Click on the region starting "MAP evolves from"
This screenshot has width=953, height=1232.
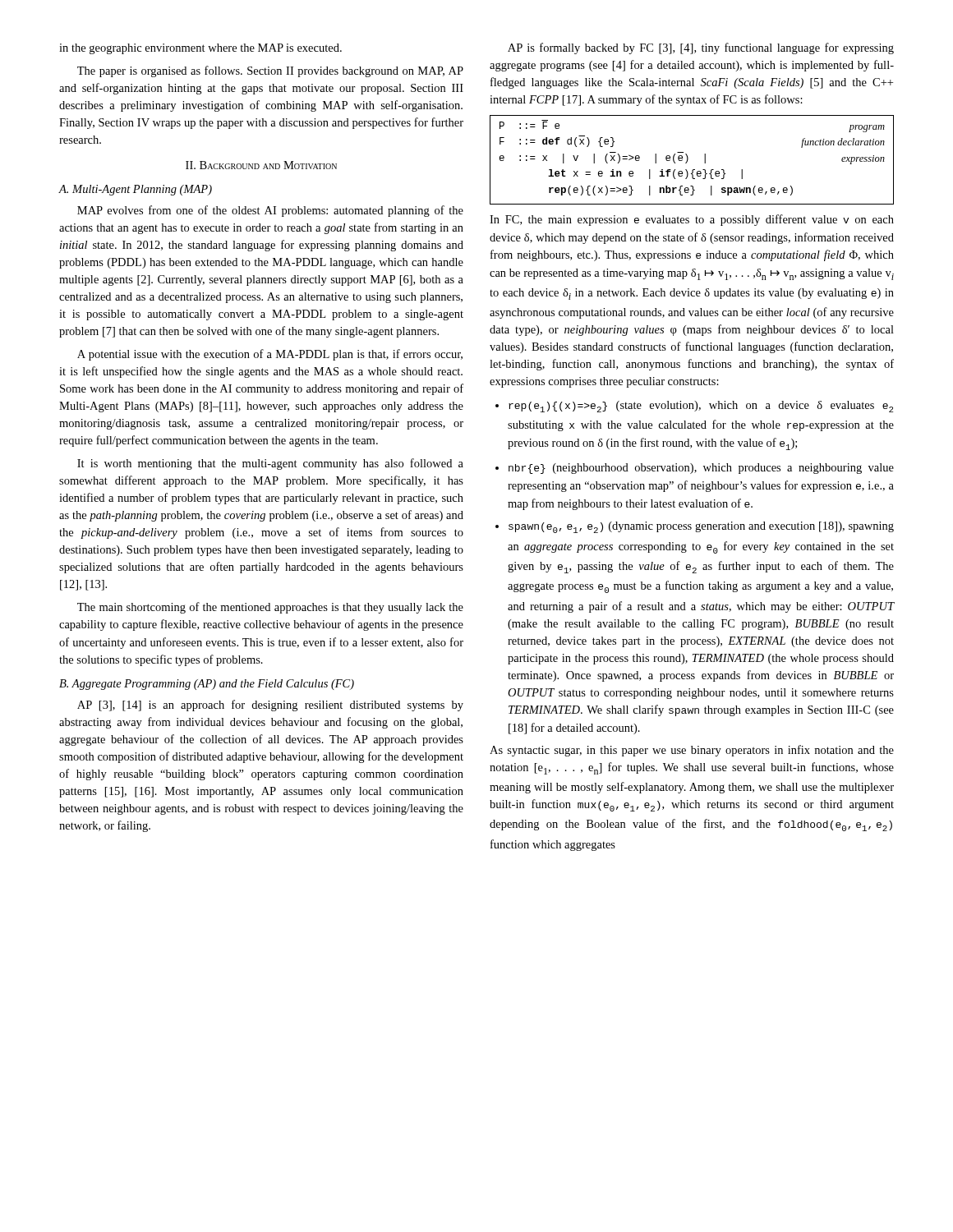pyautogui.click(x=261, y=435)
